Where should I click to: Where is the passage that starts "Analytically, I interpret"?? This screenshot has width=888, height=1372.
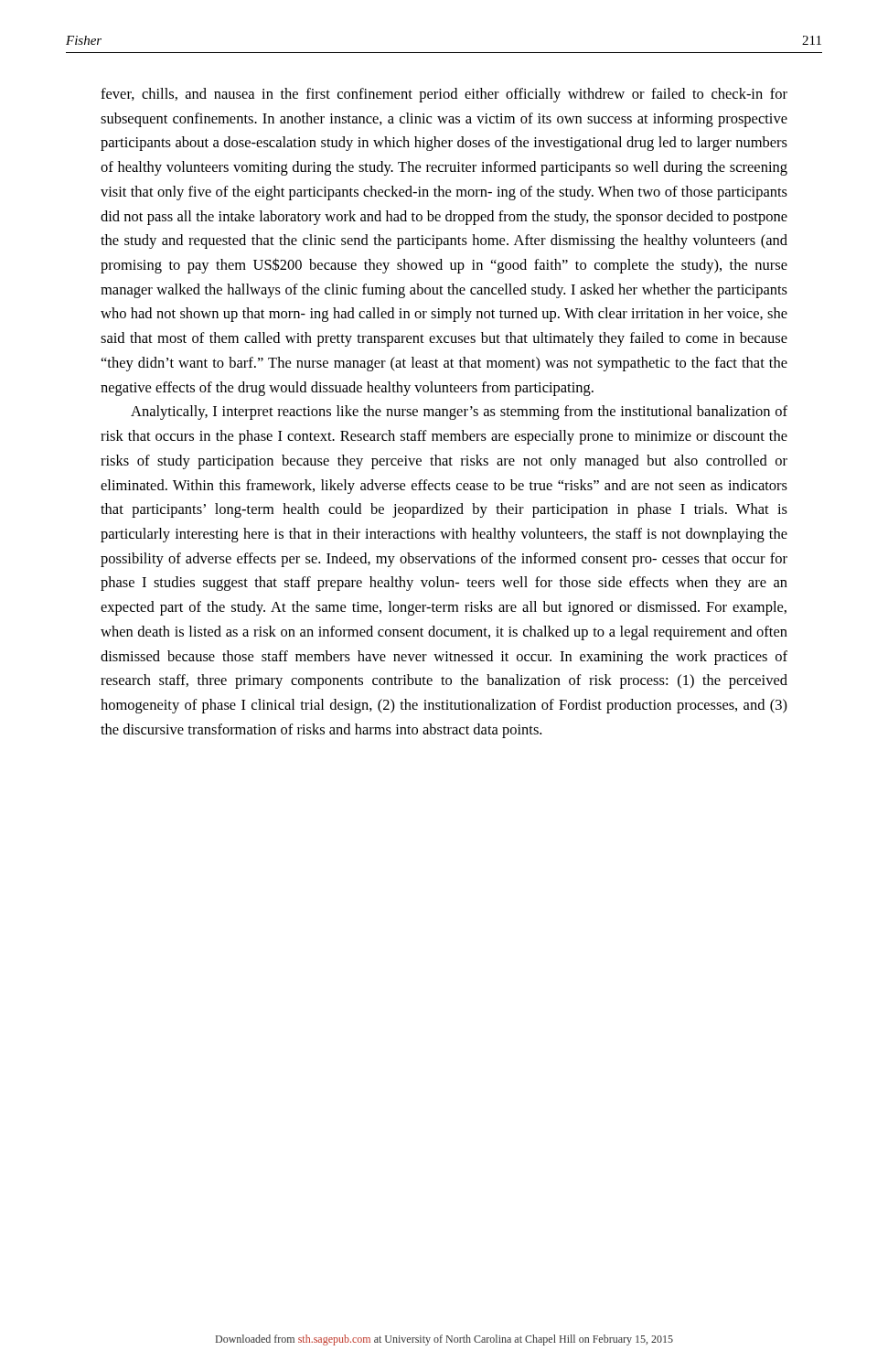click(444, 571)
